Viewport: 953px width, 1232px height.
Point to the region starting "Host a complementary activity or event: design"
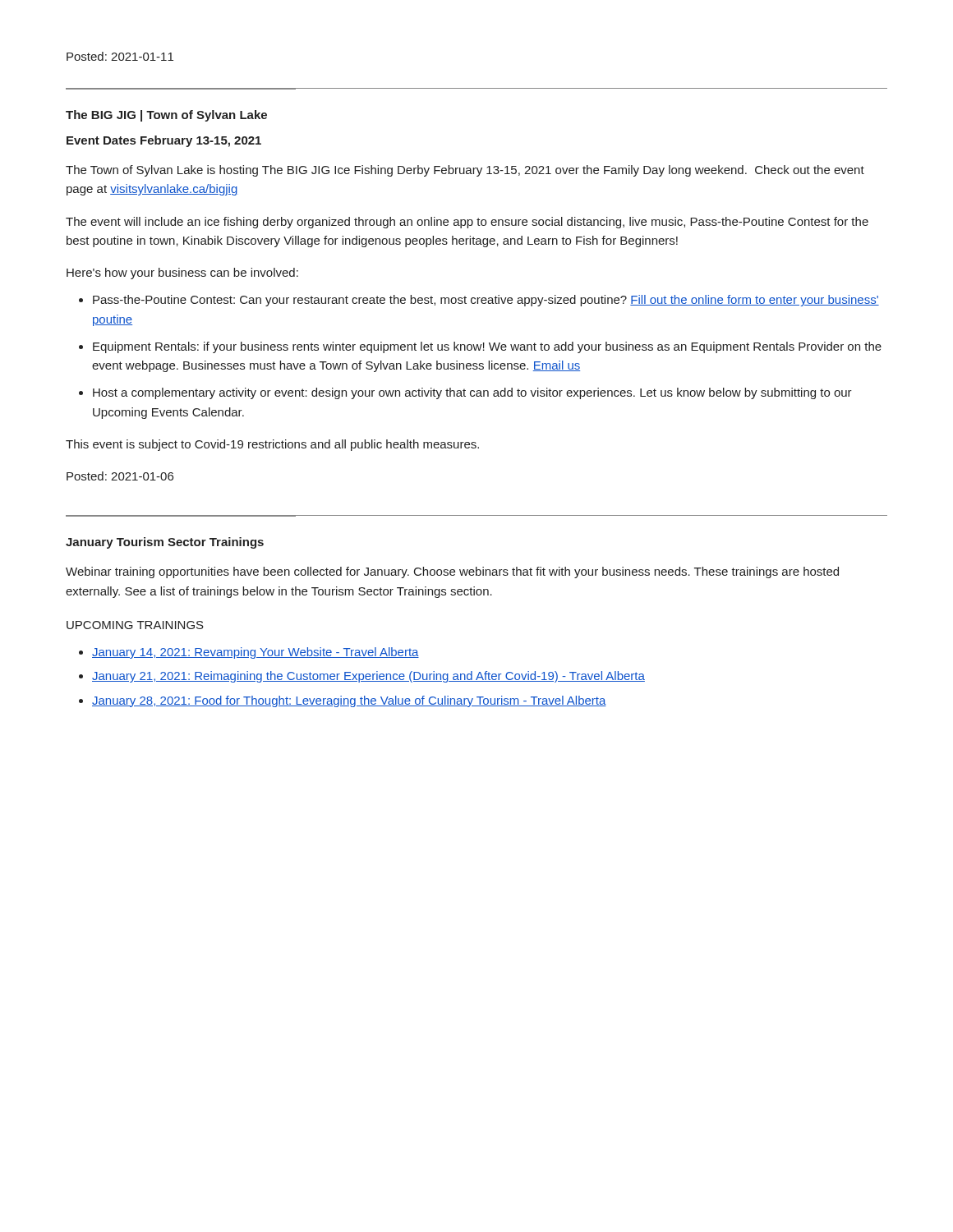(472, 402)
